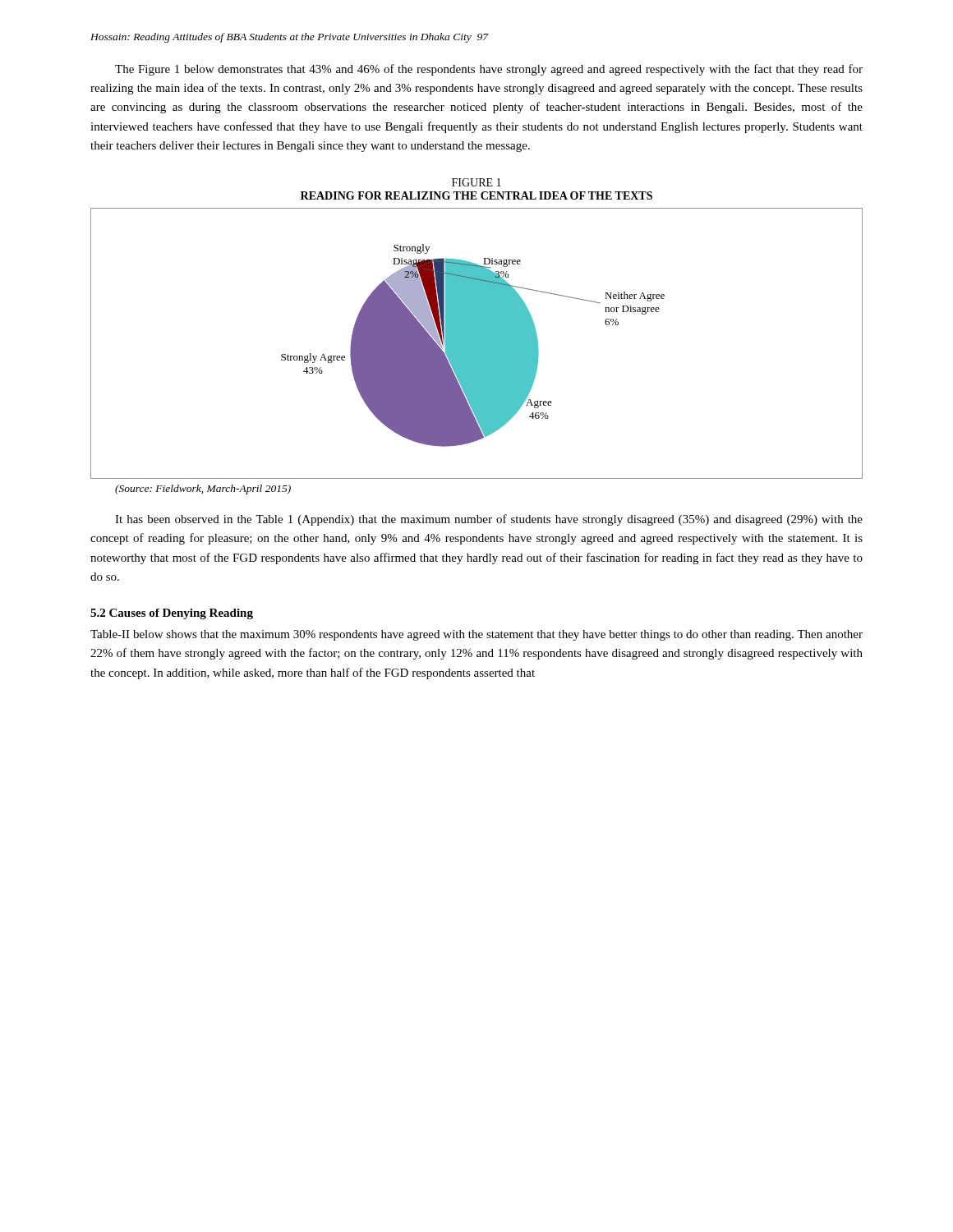Viewport: 953px width, 1232px height.
Task: Find the section header with the text "5.2 Causes of Denying Reading"
Action: pos(172,613)
